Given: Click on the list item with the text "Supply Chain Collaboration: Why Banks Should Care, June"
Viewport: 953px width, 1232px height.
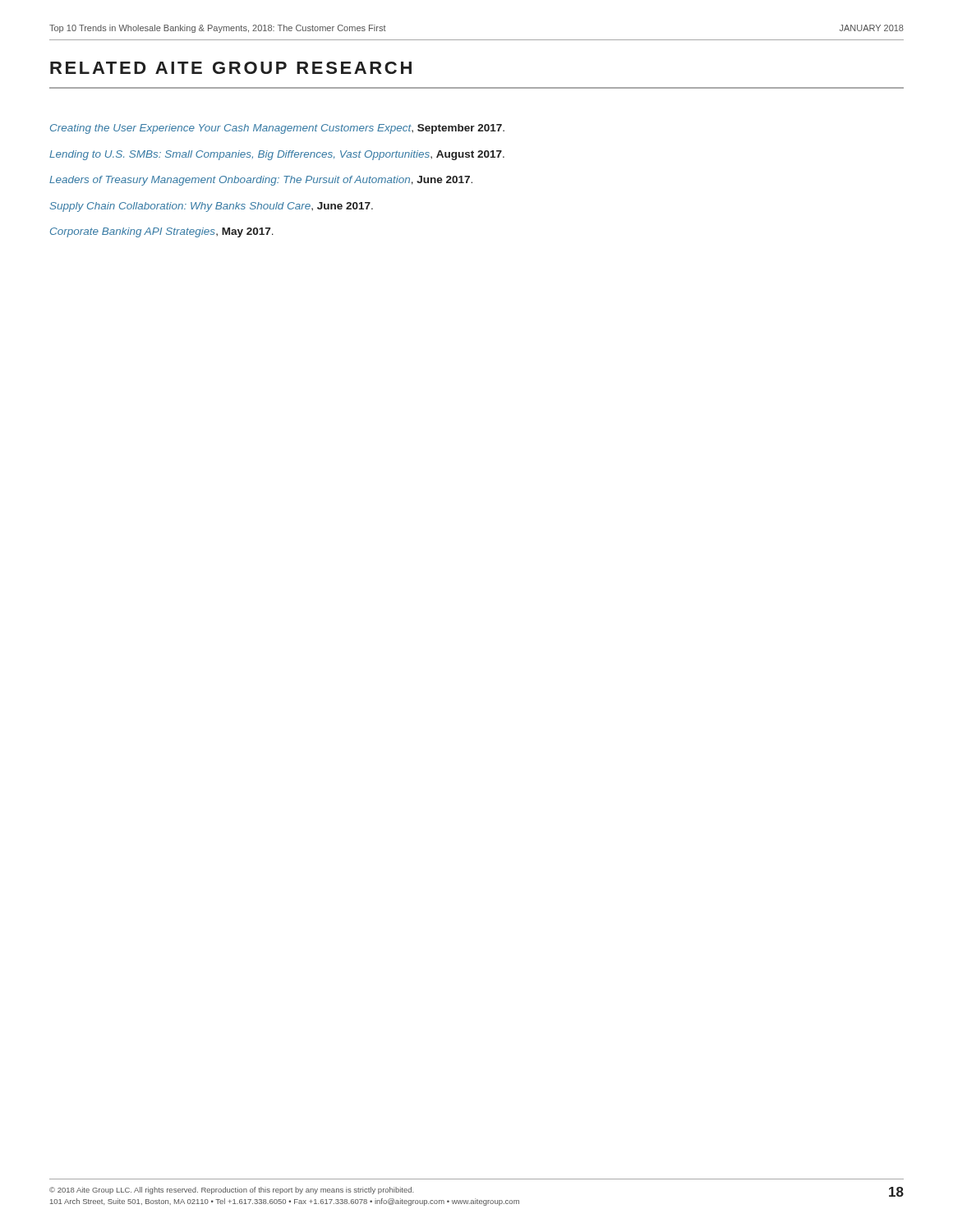Looking at the screenshot, I should (x=211, y=206).
